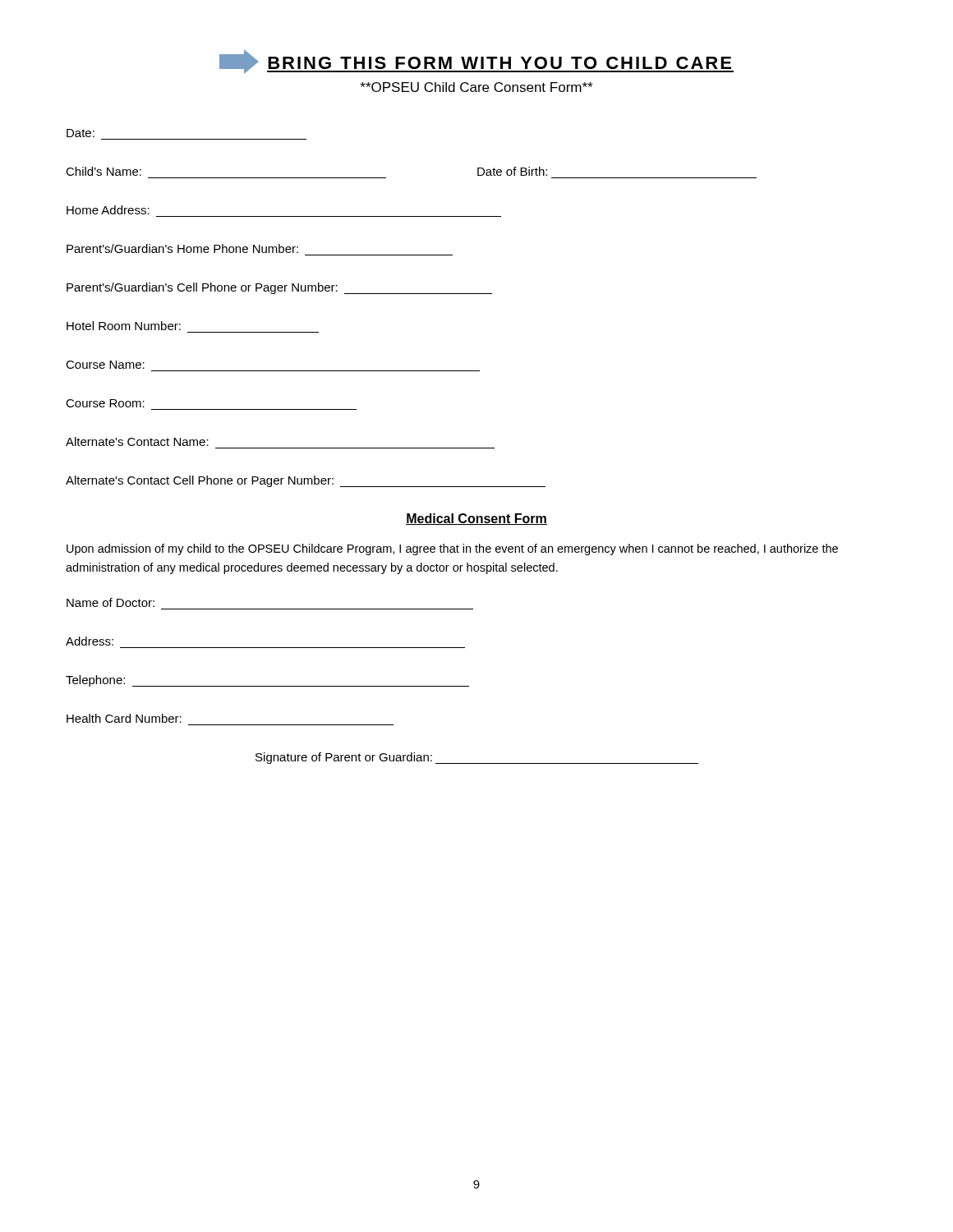Select the block starting "Signature of Parent or Guardian:"

pos(476,757)
